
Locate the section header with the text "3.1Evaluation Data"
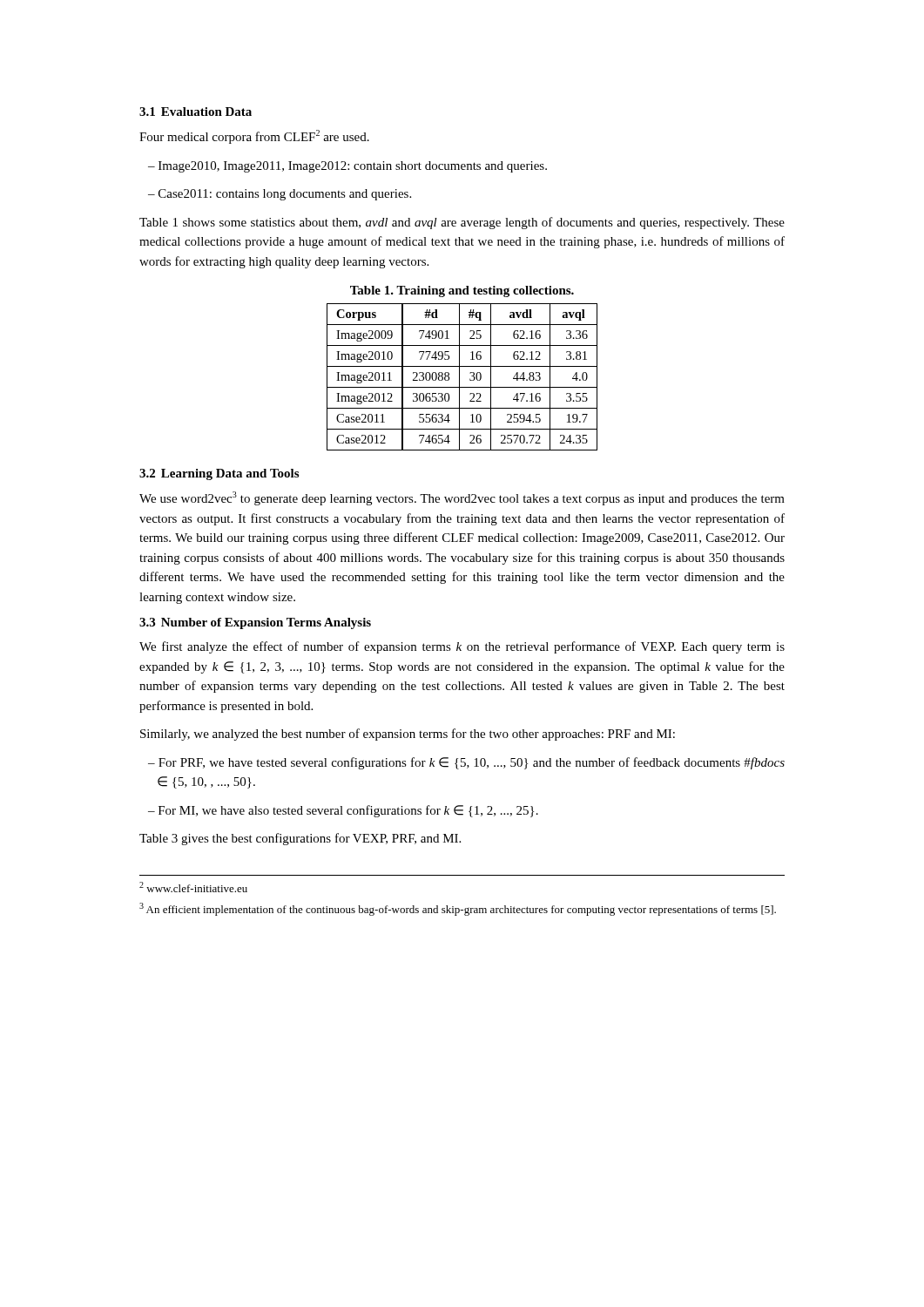(x=196, y=112)
